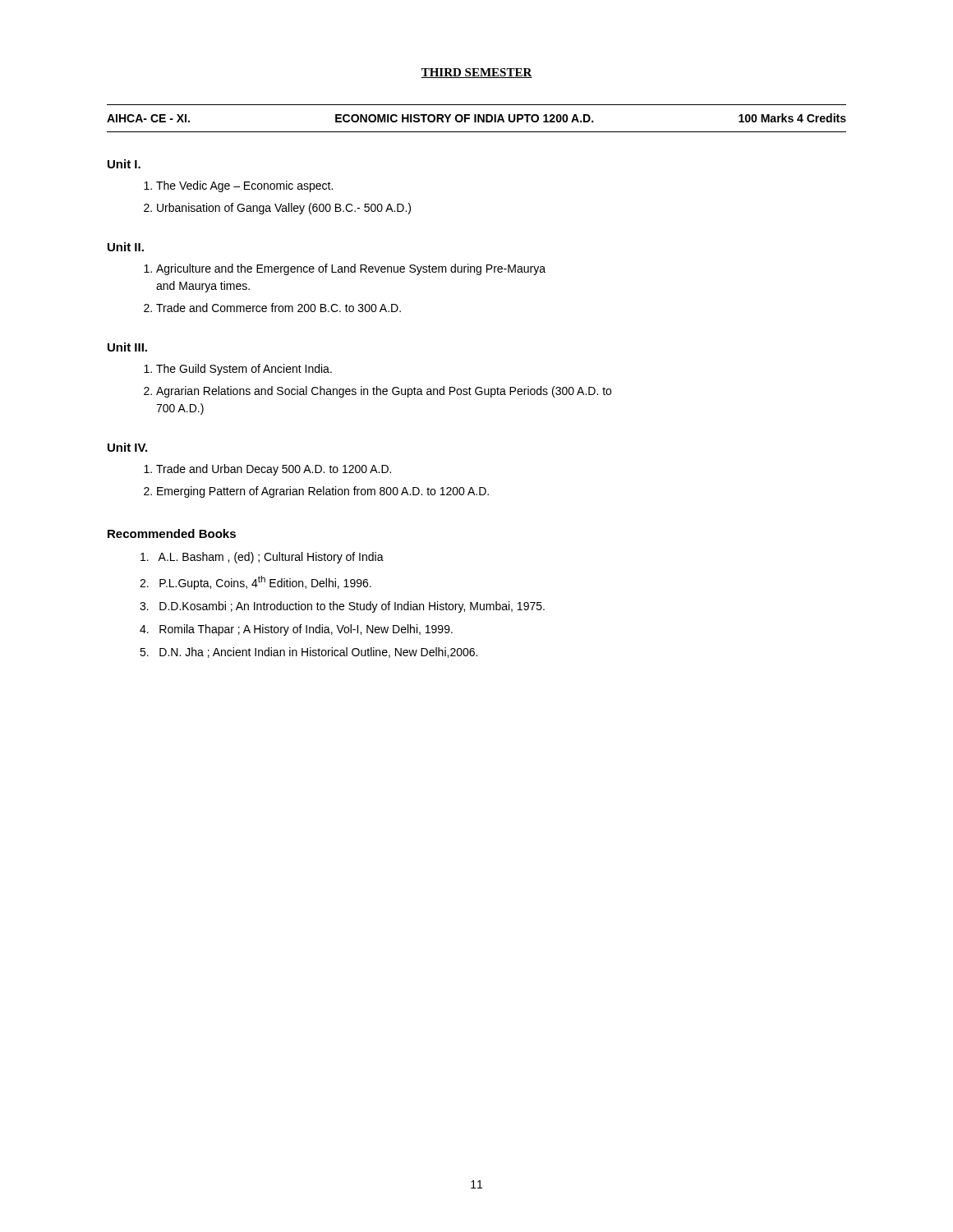Screen dimensions: 1232x953
Task: Click on the text block starting "Agrarian Relations and Social Changes in"
Action: (x=384, y=400)
